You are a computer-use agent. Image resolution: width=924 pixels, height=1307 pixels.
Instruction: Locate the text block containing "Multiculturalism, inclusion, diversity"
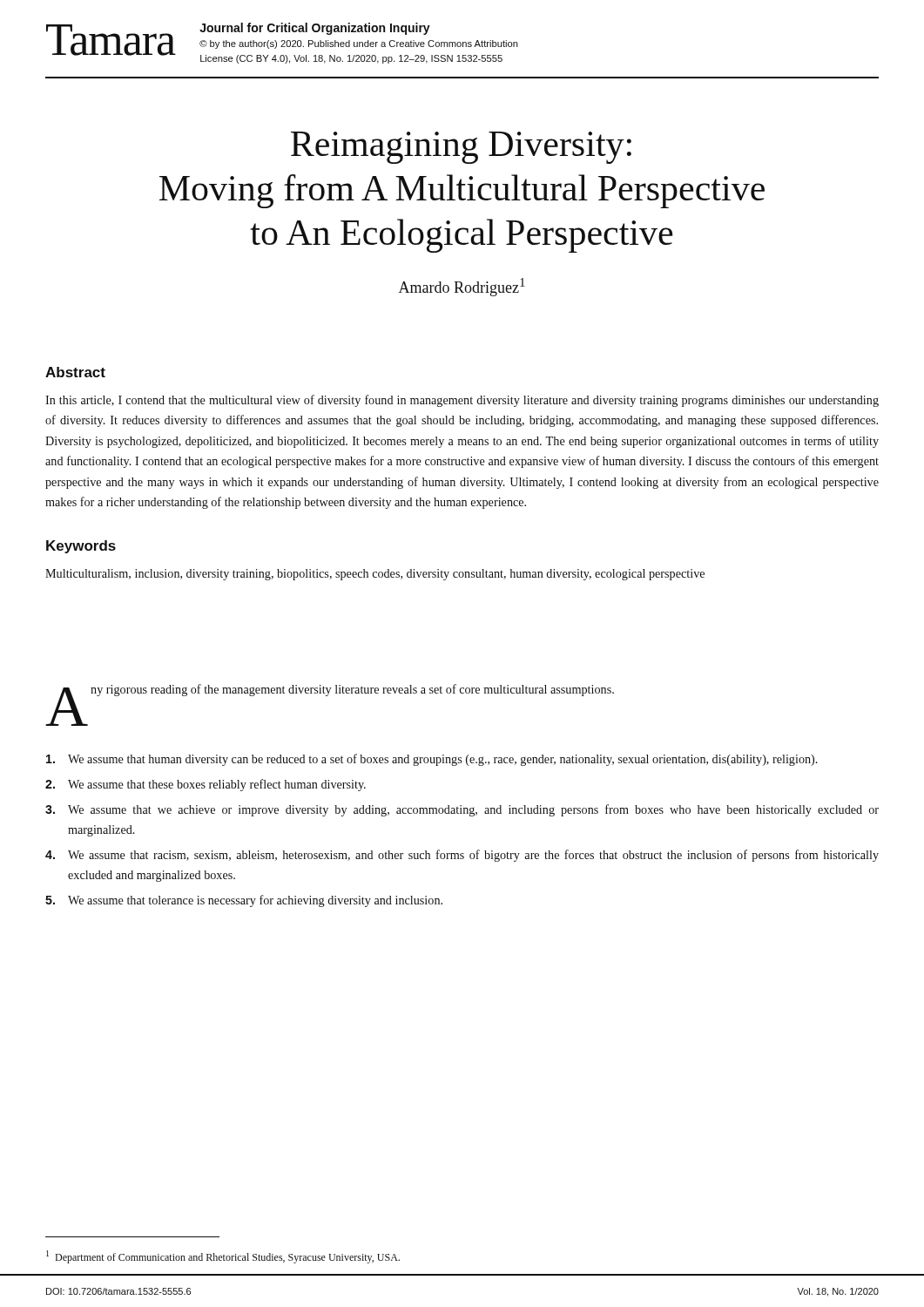[375, 573]
